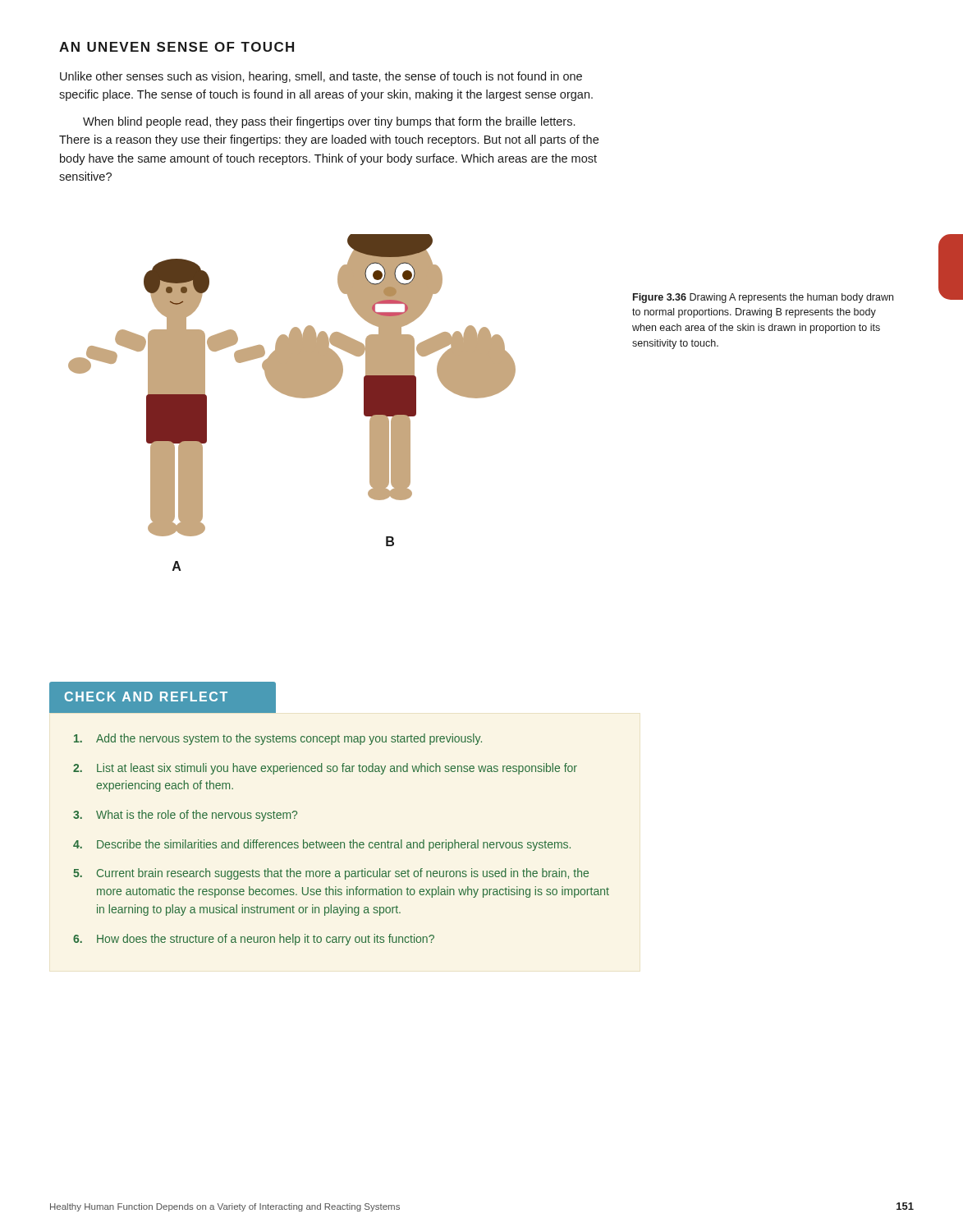This screenshot has height=1232, width=963.
Task: Find the text block that says "When blind people read, they pass"
Action: point(329,149)
